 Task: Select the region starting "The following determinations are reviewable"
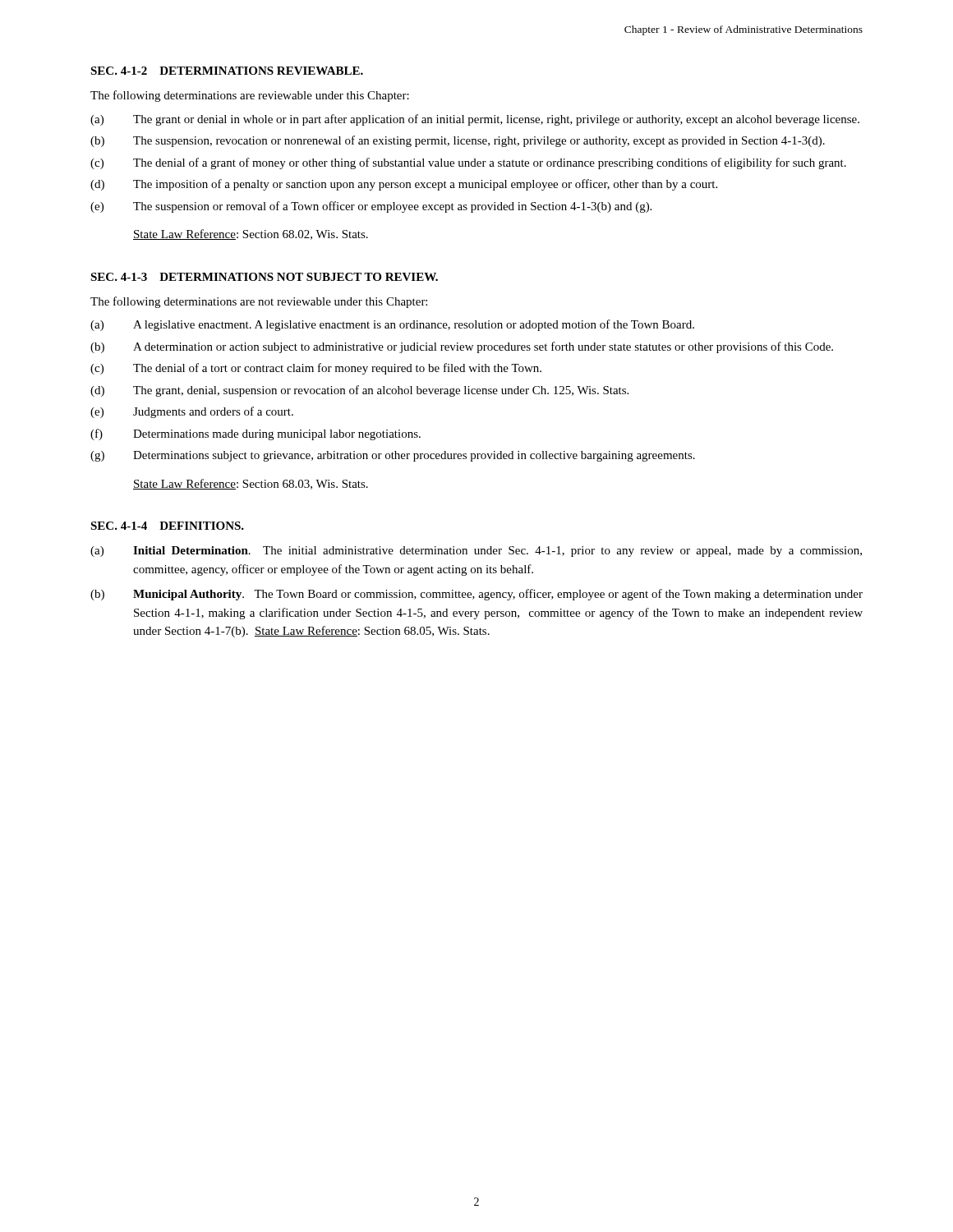[x=250, y=95]
